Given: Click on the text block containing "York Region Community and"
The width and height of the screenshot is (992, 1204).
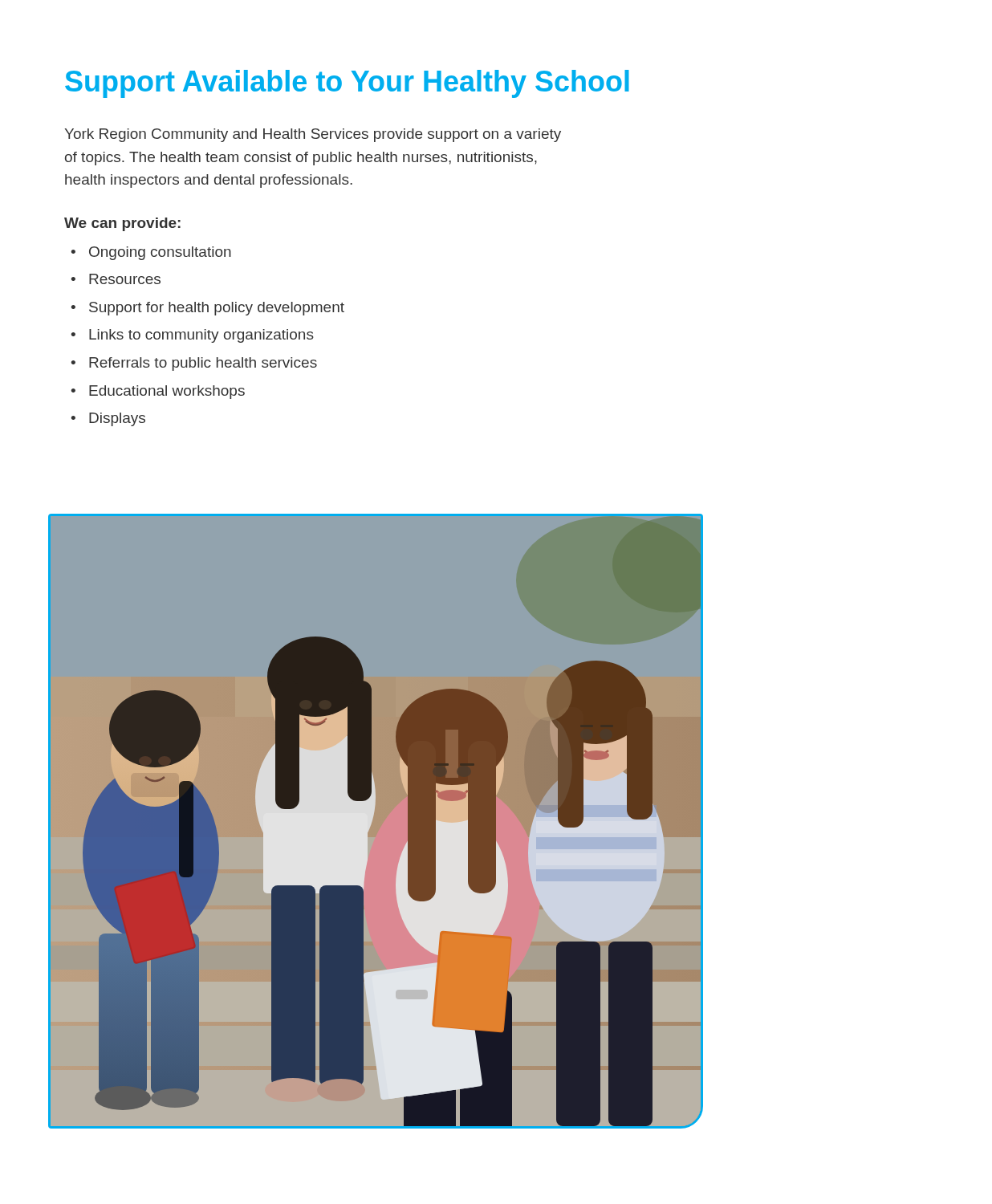Looking at the screenshot, I should (x=313, y=157).
